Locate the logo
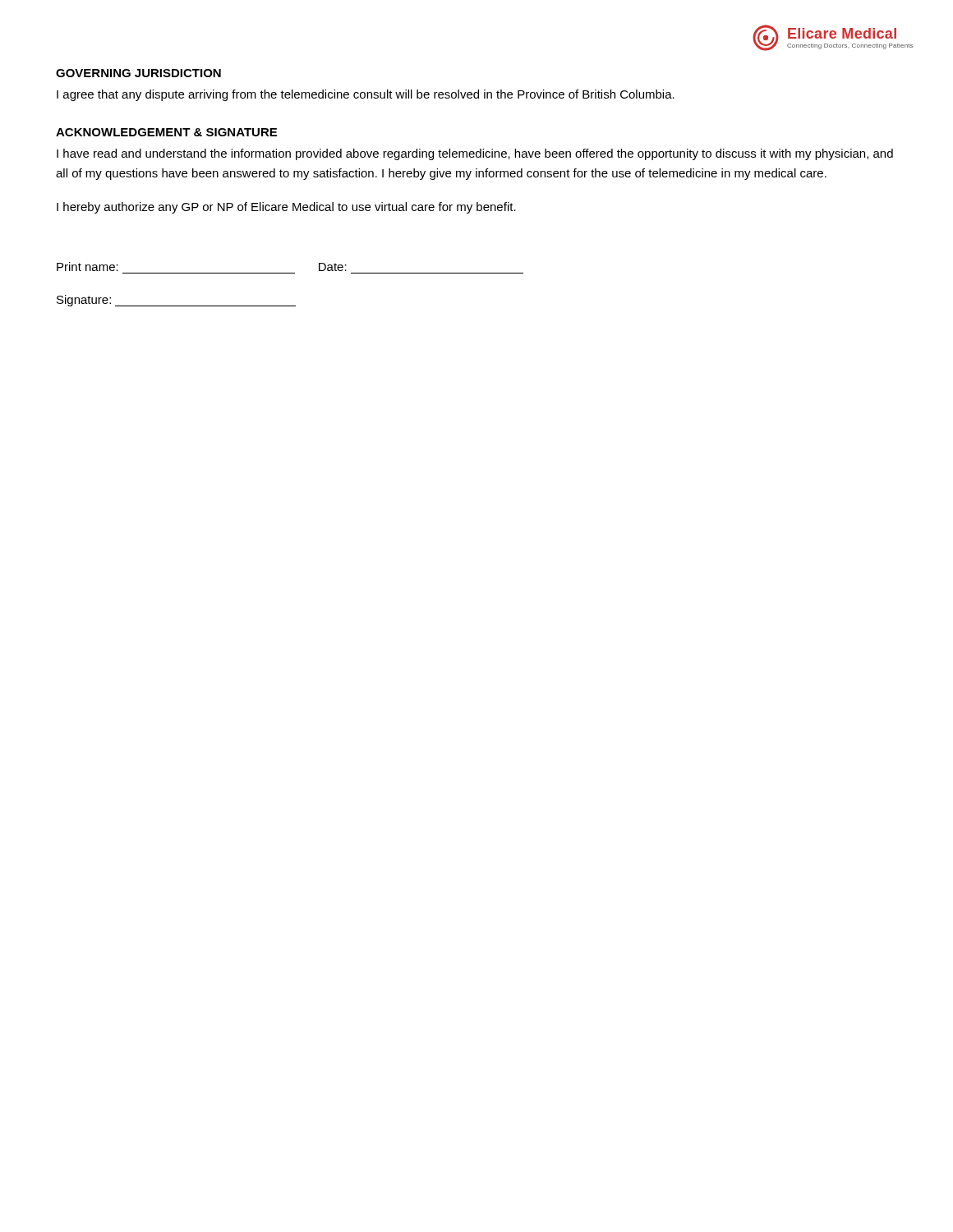This screenshot has height=1232, width=953. pos(832,38)
